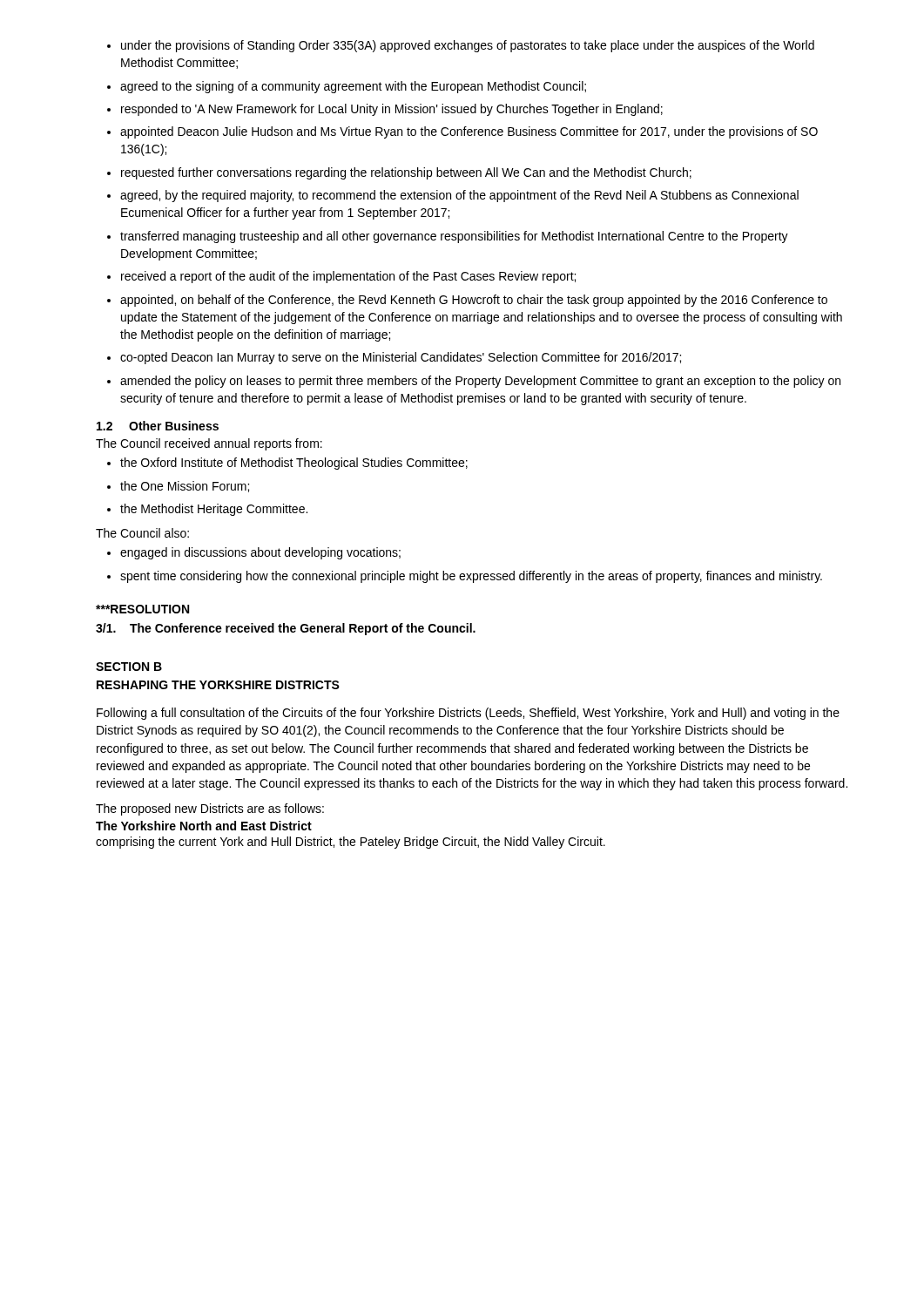Point to the text block starting "Following a full consultation of"
Image resolution: width=924 pixels, height=1307 pixels.
[475, 748]
